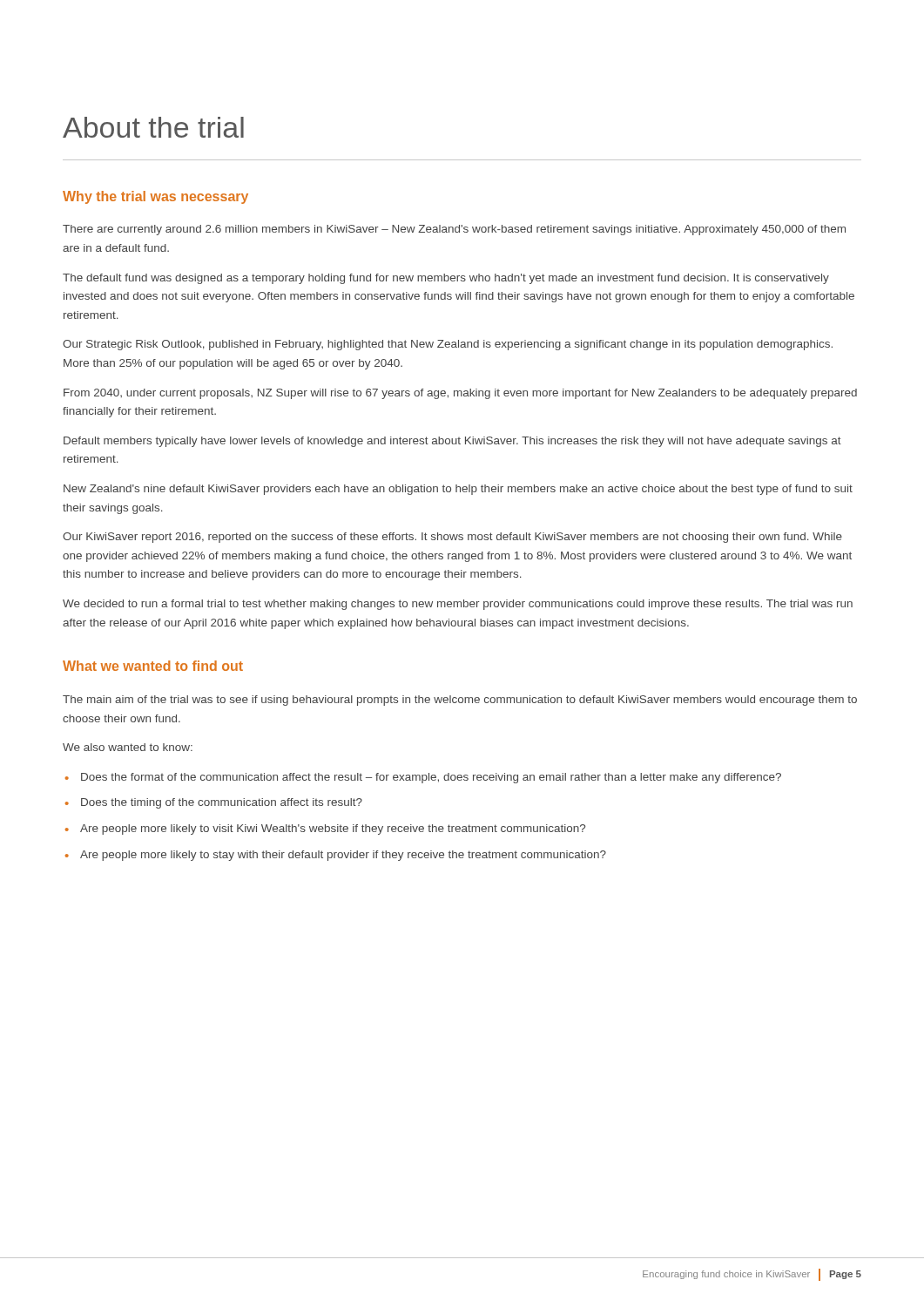Click on the text that reads "We also wanted to know:"
The image size is (924, 1307).
tap(128, 747)
